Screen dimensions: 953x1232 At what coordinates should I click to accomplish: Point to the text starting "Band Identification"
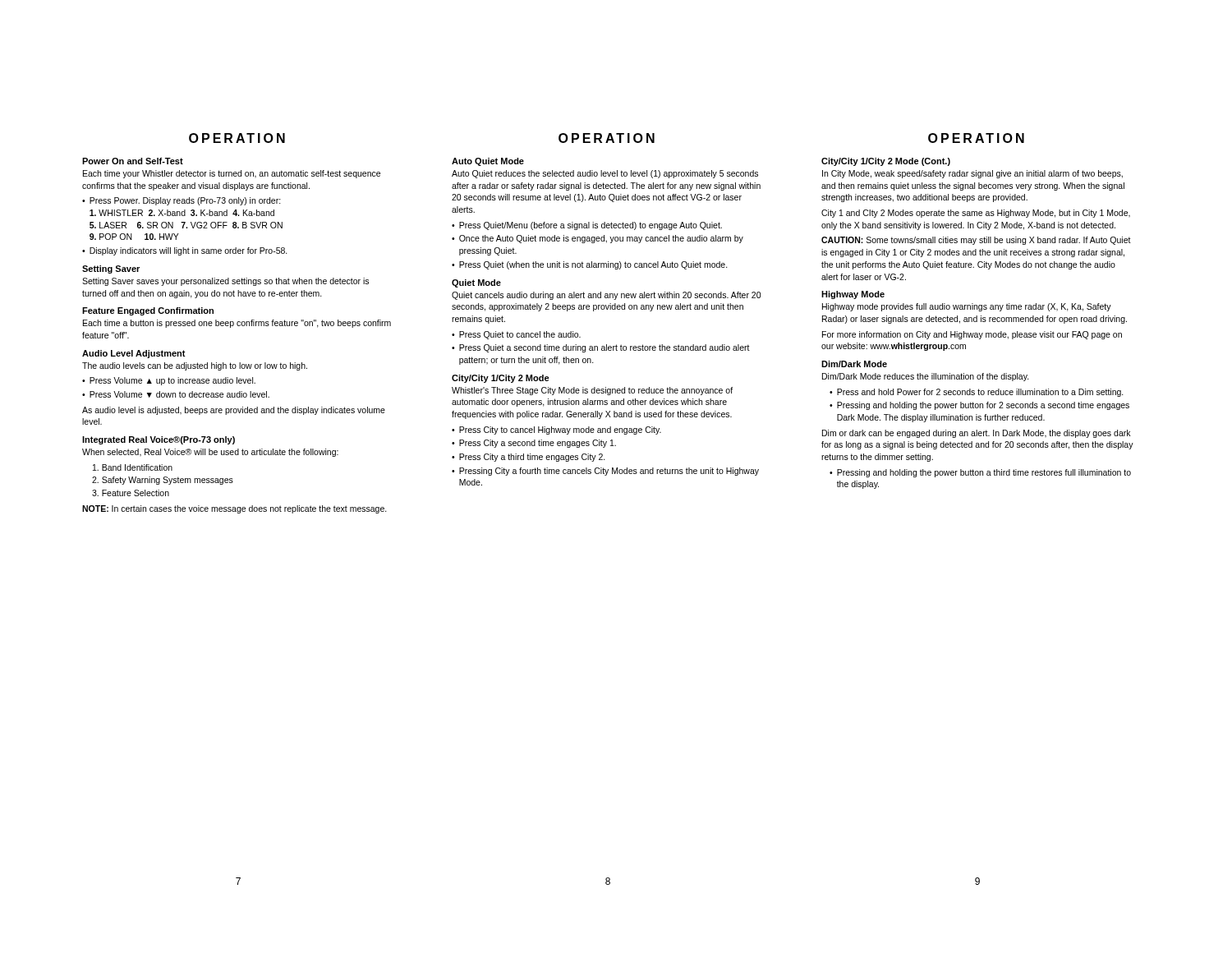[x=132, y=467]
